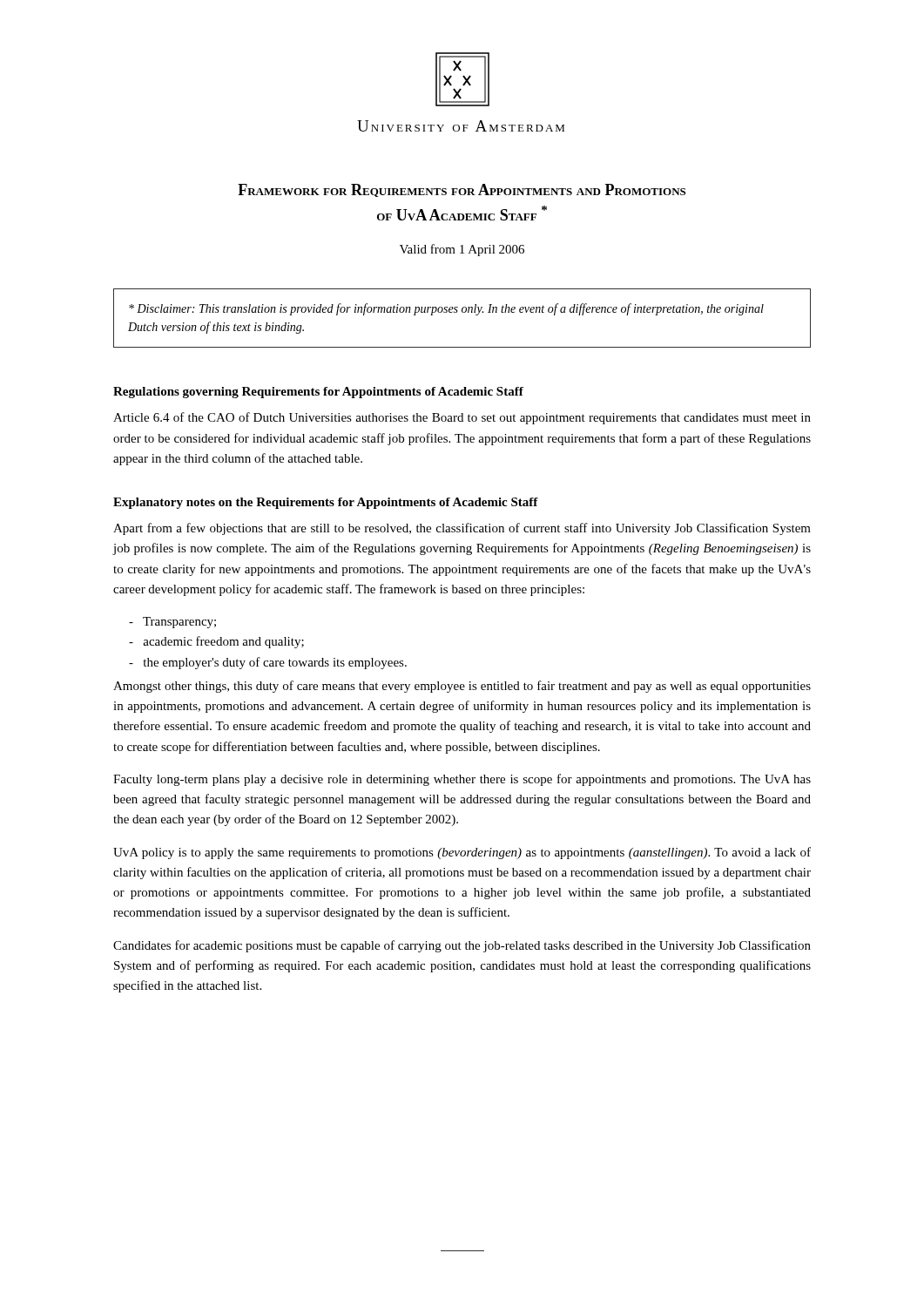This screenshot has width=924, height=1307.
Task: Click on the text block containing "UvA policy is to apply the"
Action: (x=462, y=882)
